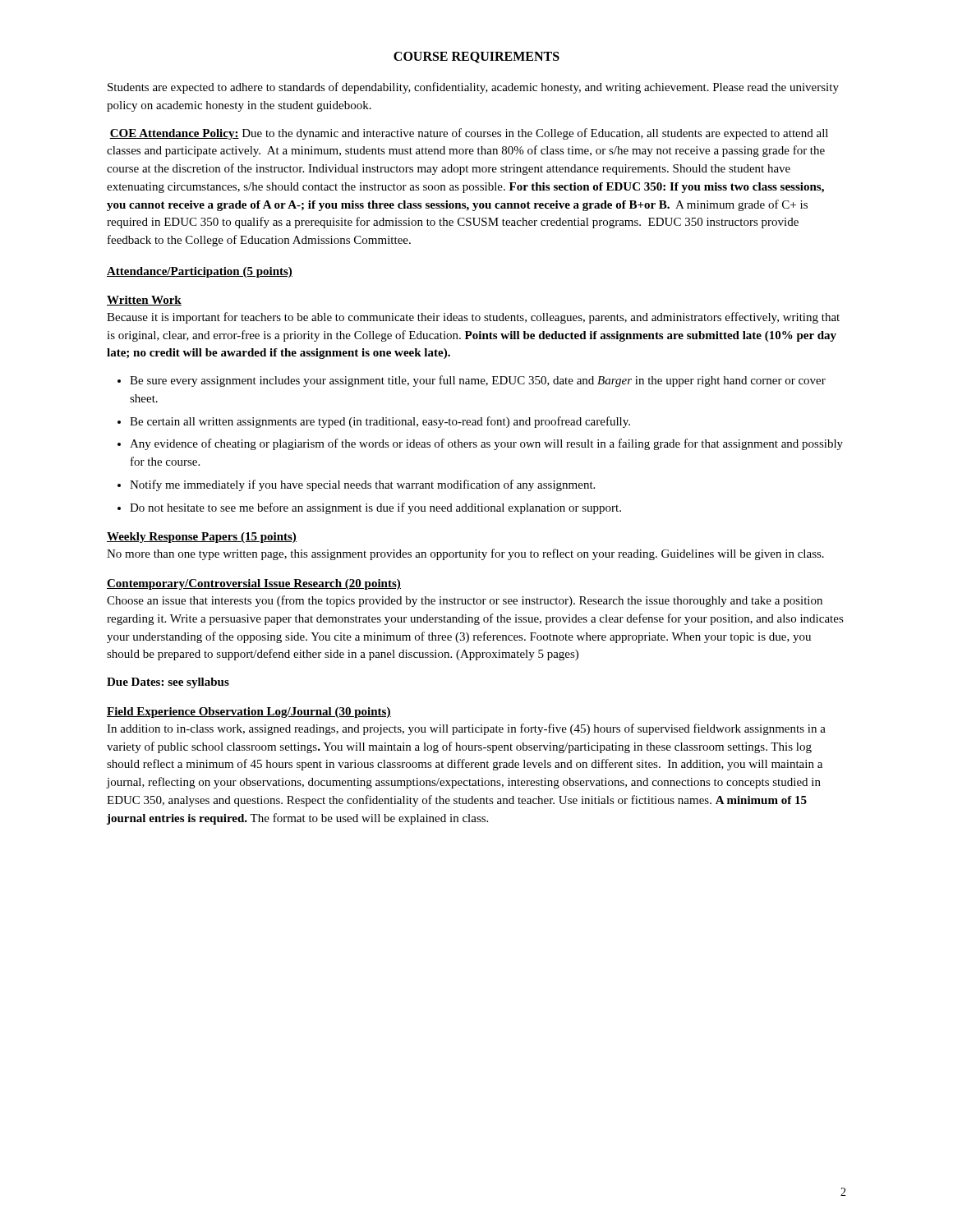Find the element starting "Be sure every assignment includes your"
This screenshot has width=953, height=1232.
click(488, 390)
